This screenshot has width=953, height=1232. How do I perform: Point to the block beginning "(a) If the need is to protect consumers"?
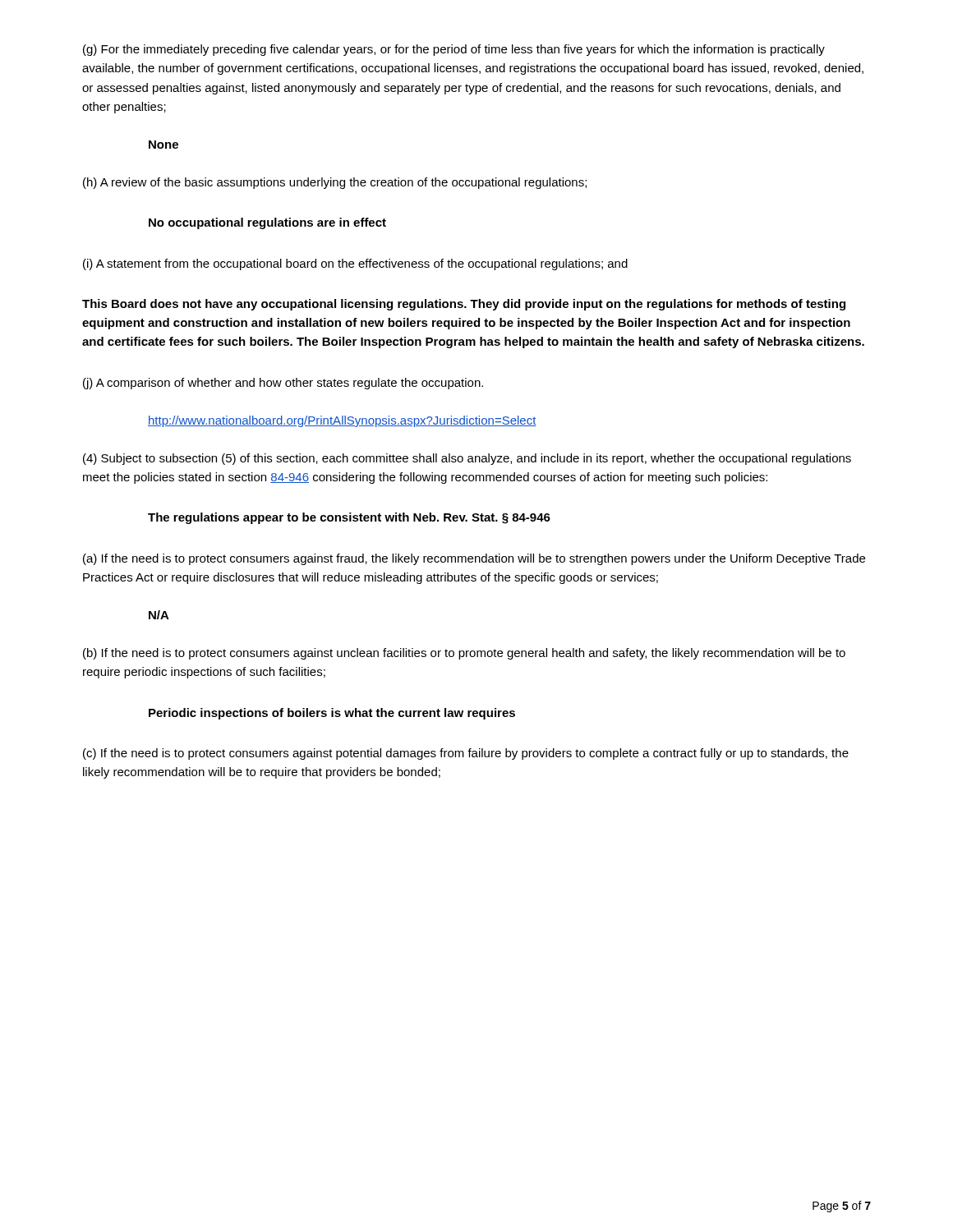click(x=474, y=567)
